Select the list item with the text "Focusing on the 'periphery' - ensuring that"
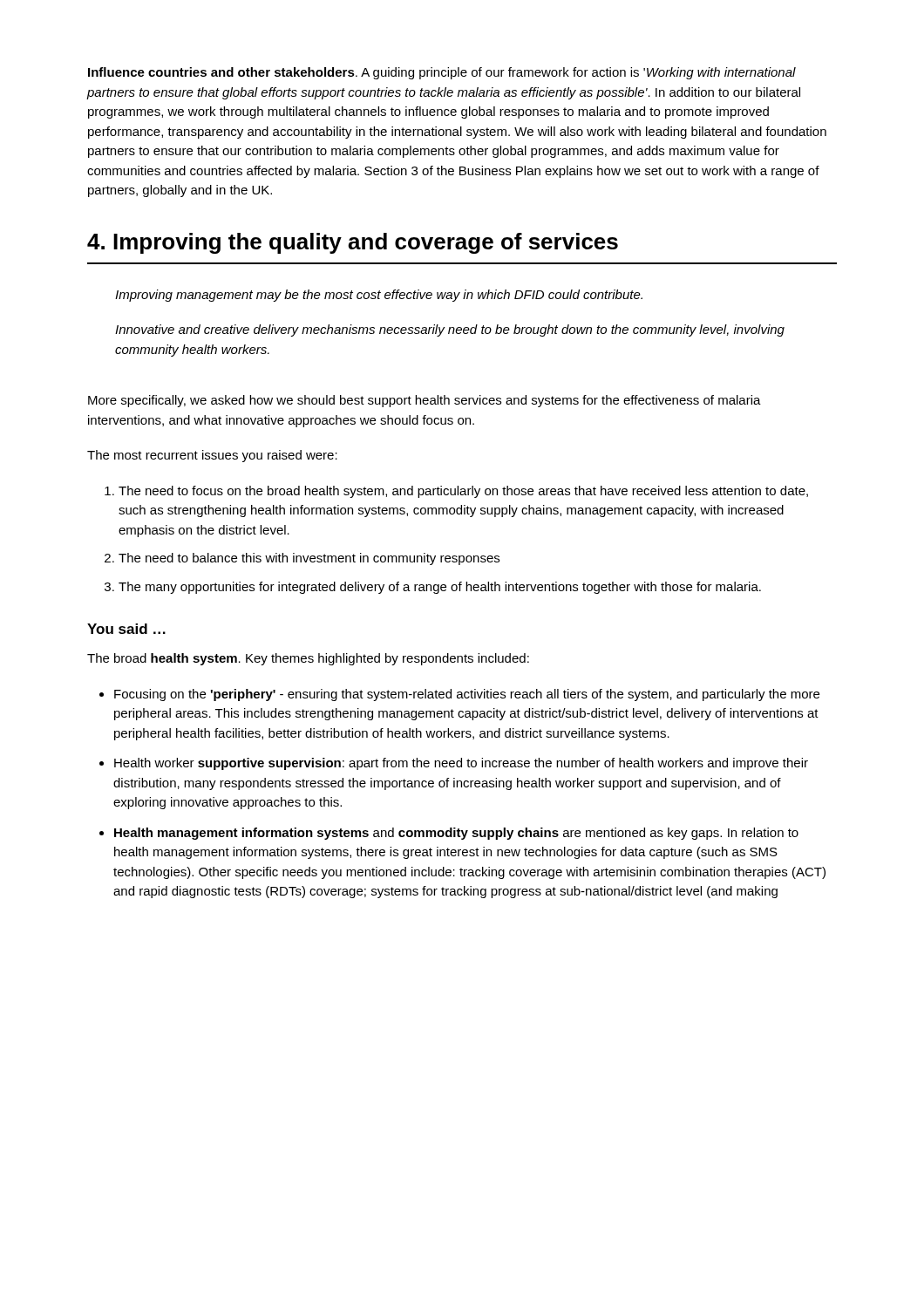This screenshot has height=1308, width=924. click(467, 713)
